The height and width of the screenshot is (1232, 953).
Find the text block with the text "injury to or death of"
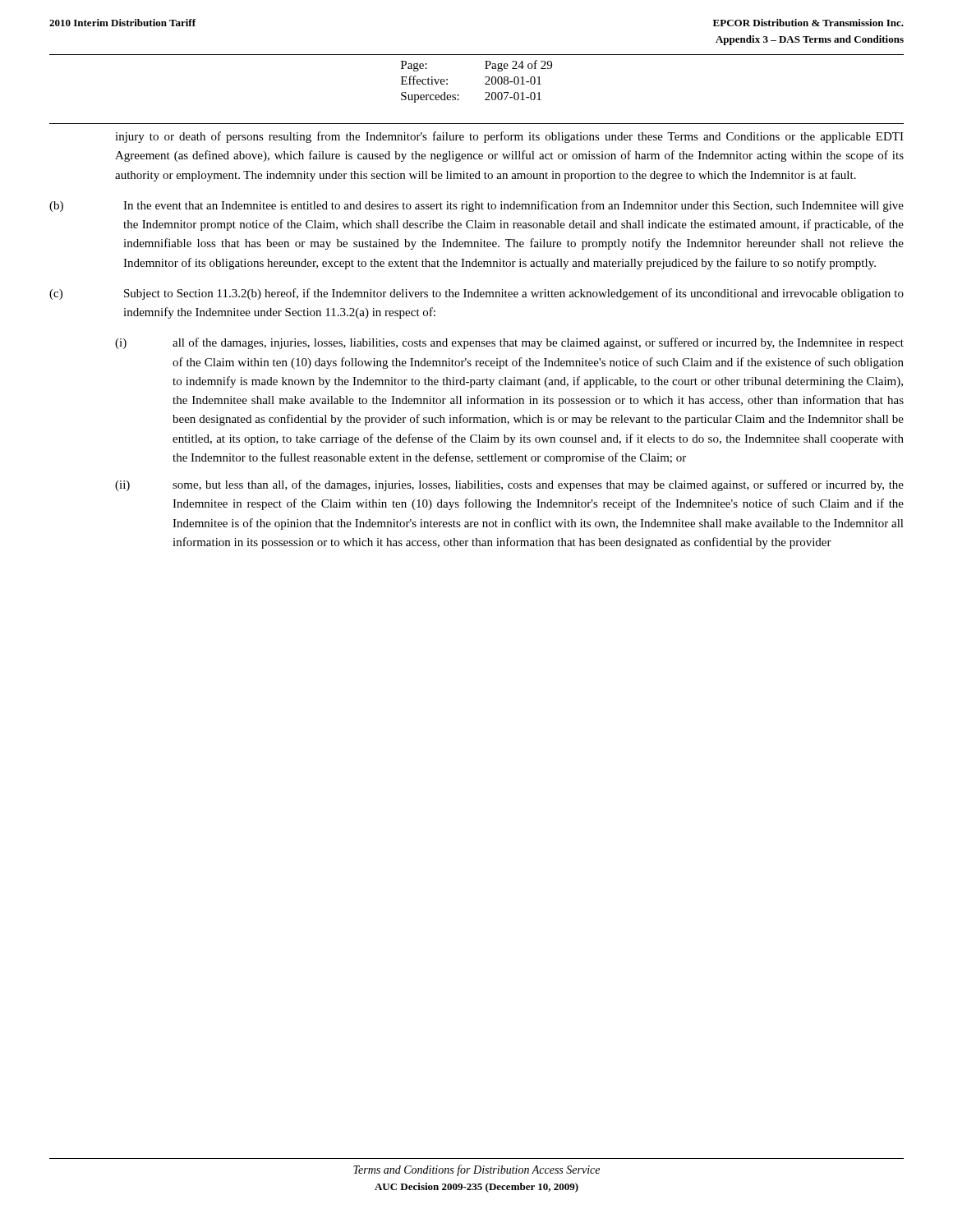coord(509,155)
